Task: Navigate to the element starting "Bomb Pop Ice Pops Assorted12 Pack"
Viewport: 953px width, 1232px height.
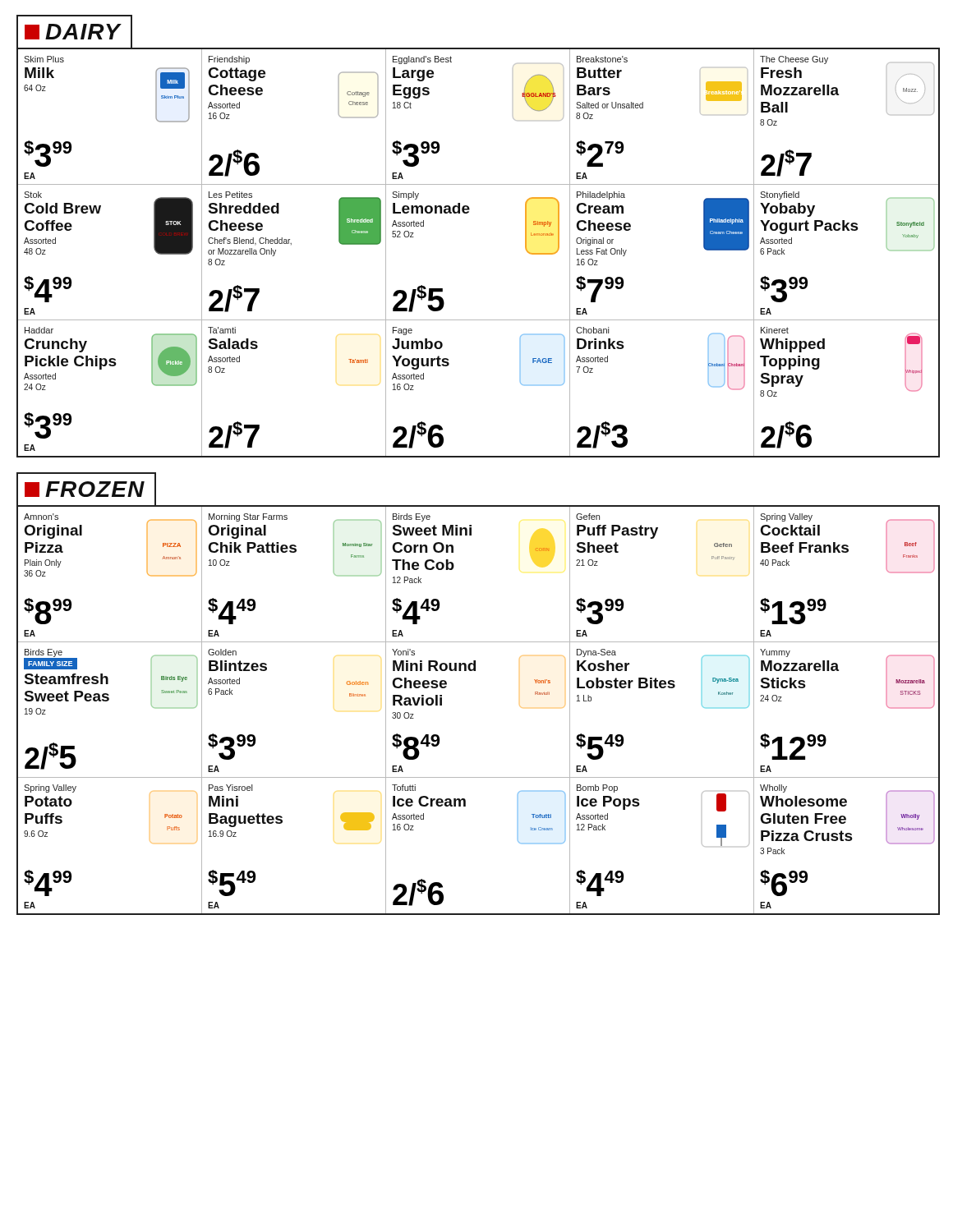Action: [x=612, y=798]
